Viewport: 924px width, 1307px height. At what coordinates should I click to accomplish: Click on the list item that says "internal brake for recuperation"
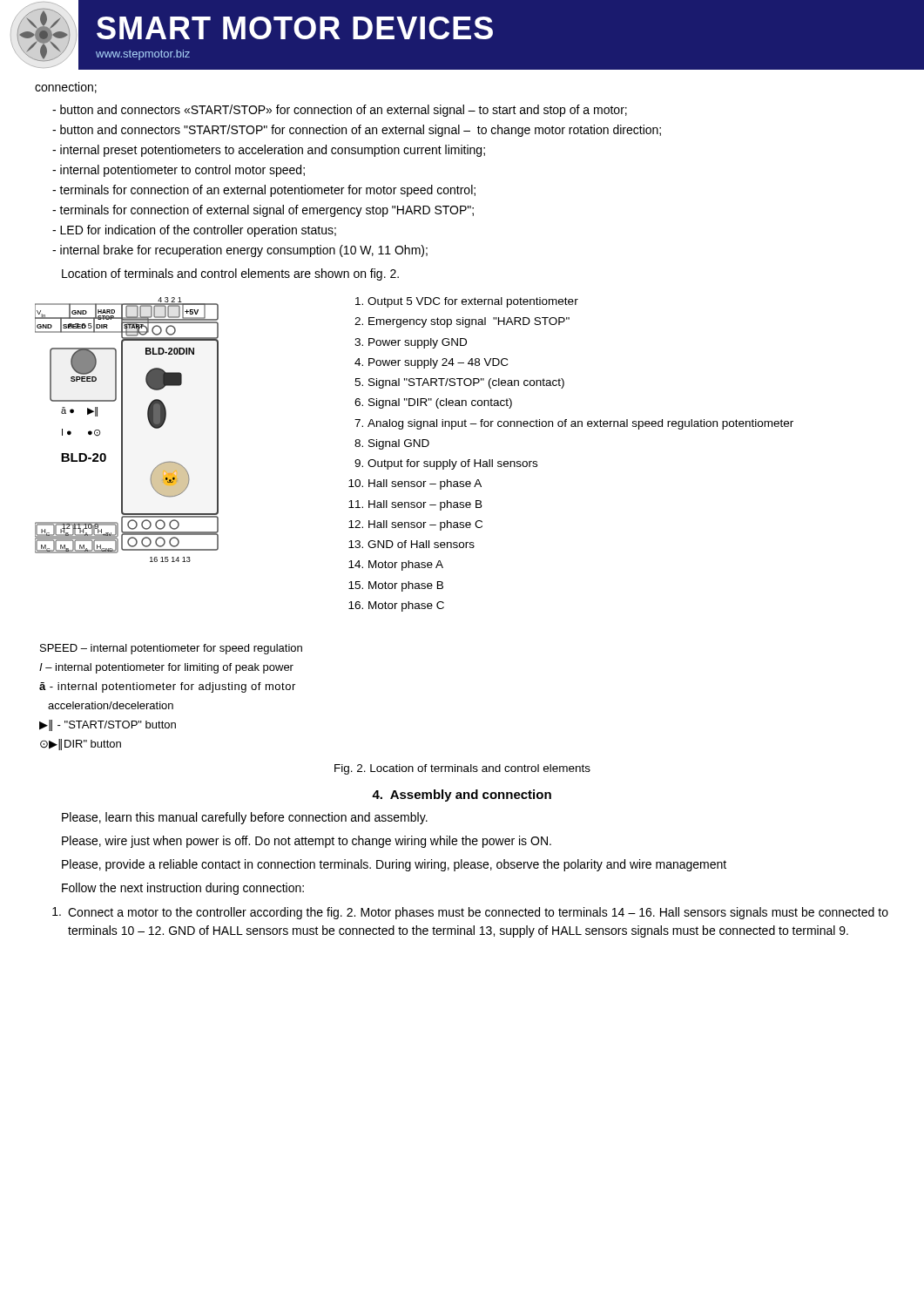click(x=240, y=250)
